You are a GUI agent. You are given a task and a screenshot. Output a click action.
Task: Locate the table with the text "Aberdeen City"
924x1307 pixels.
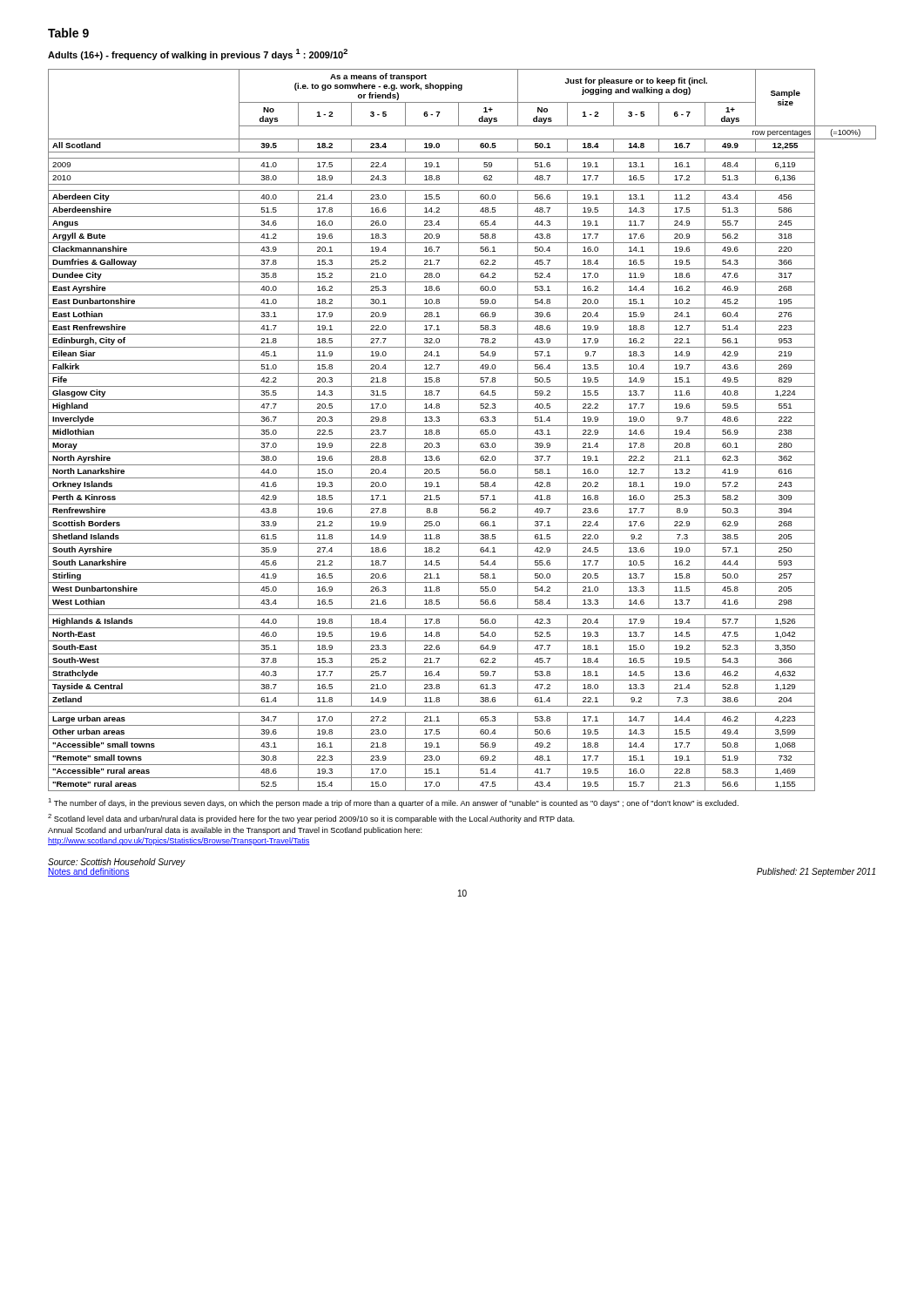pos(462,430)
